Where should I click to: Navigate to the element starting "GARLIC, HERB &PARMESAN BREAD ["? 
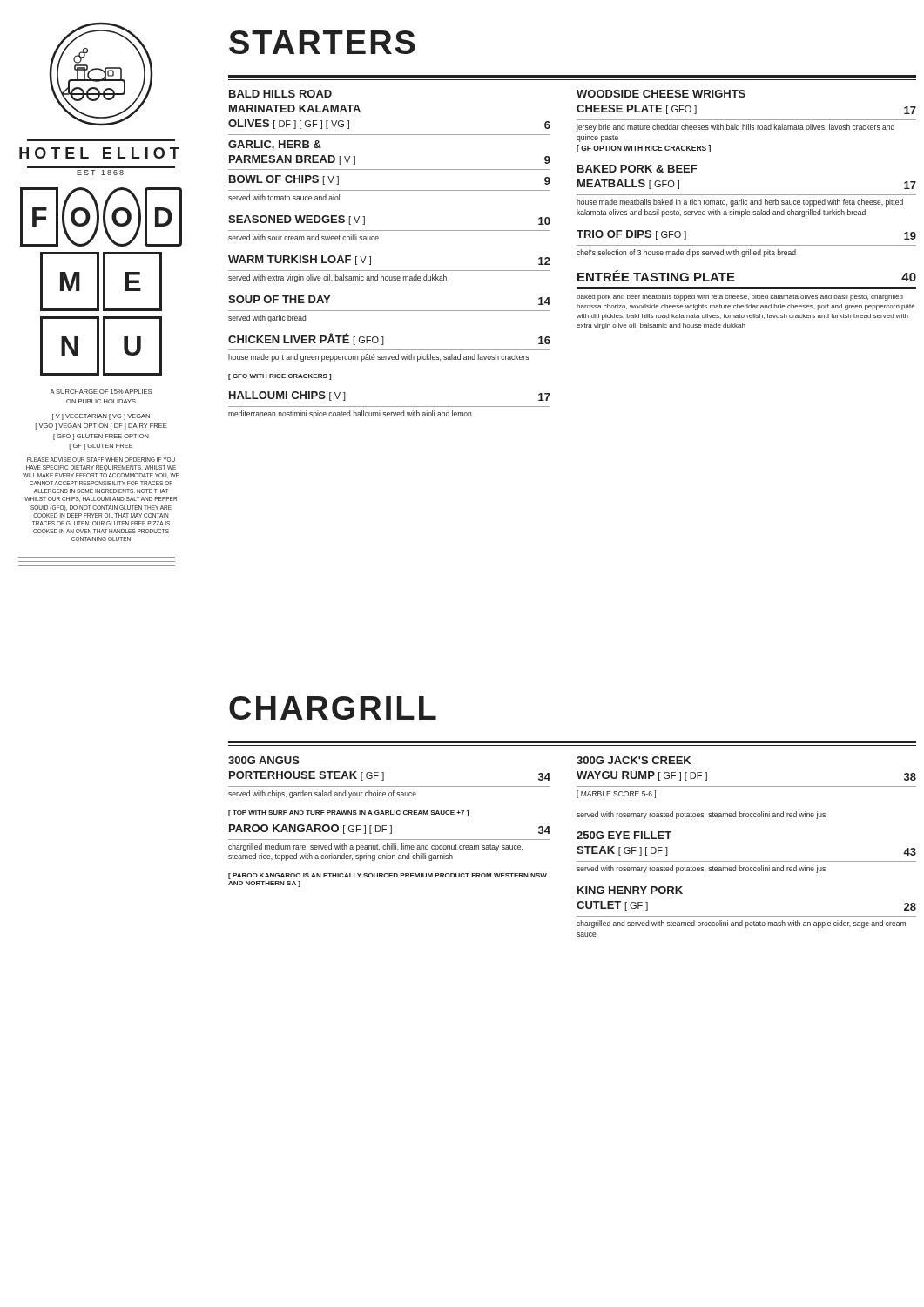275,145
